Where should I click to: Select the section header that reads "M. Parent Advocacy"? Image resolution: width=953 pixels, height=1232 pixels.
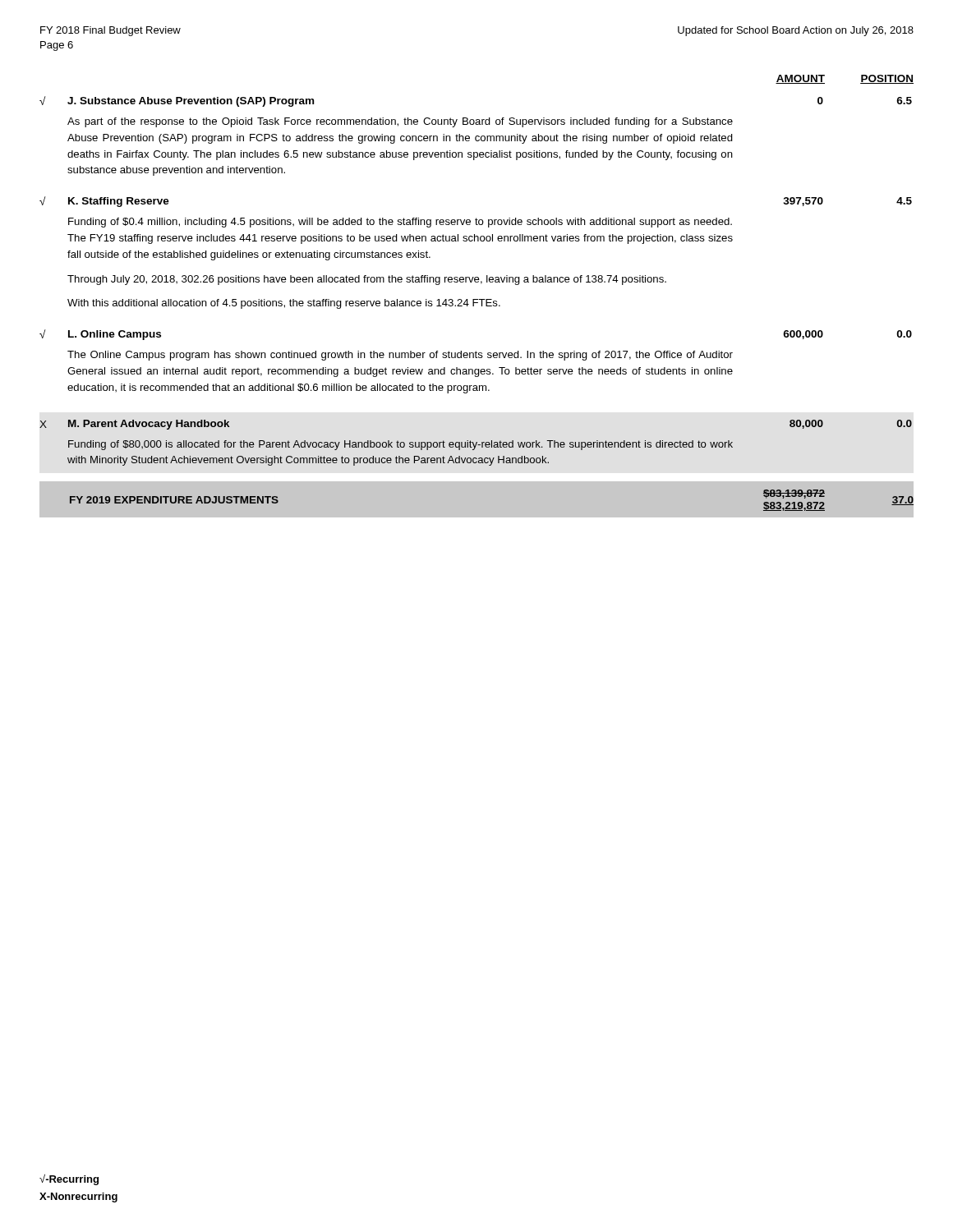149,423
